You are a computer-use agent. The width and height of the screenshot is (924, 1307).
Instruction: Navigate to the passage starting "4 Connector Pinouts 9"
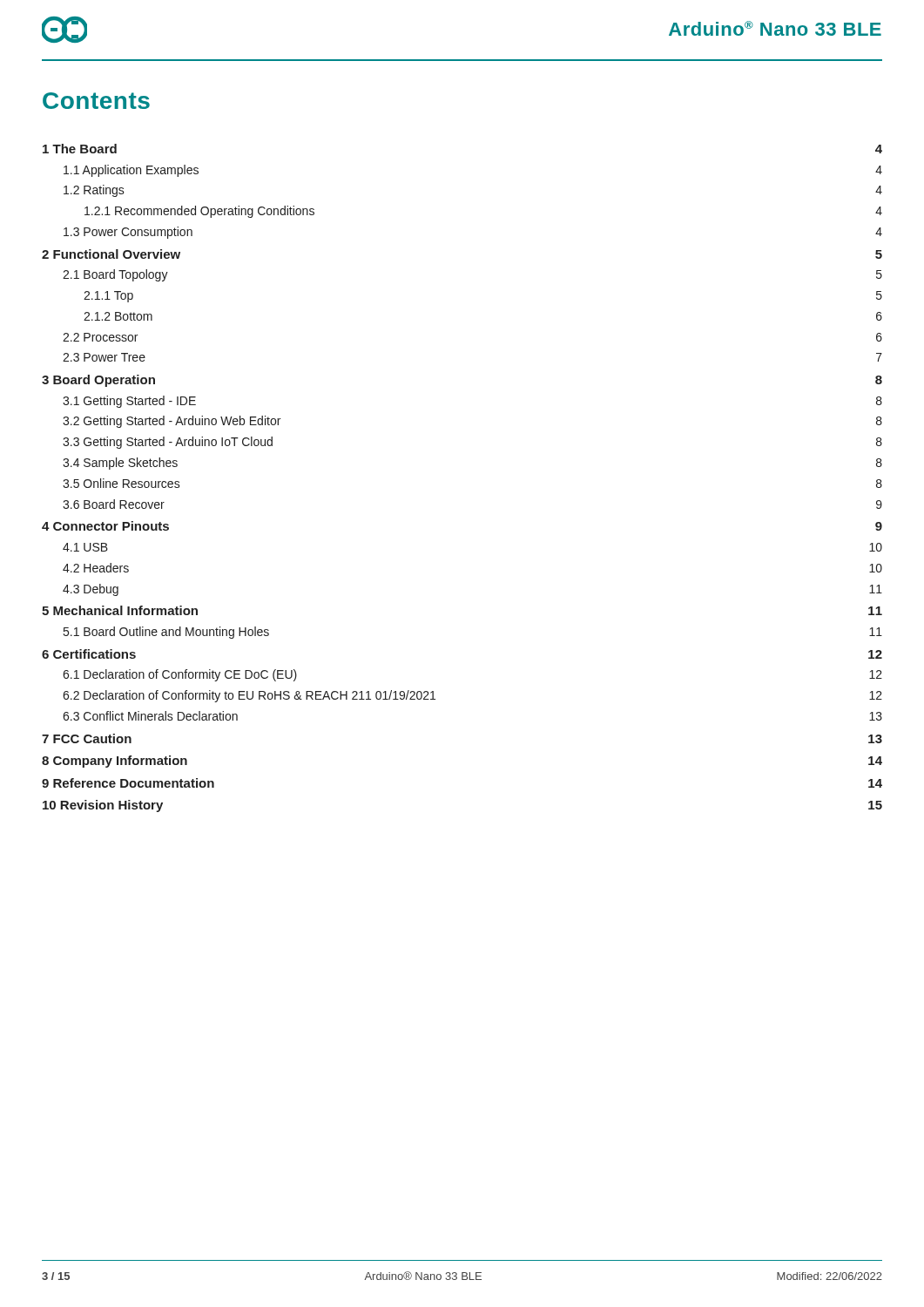103,526
